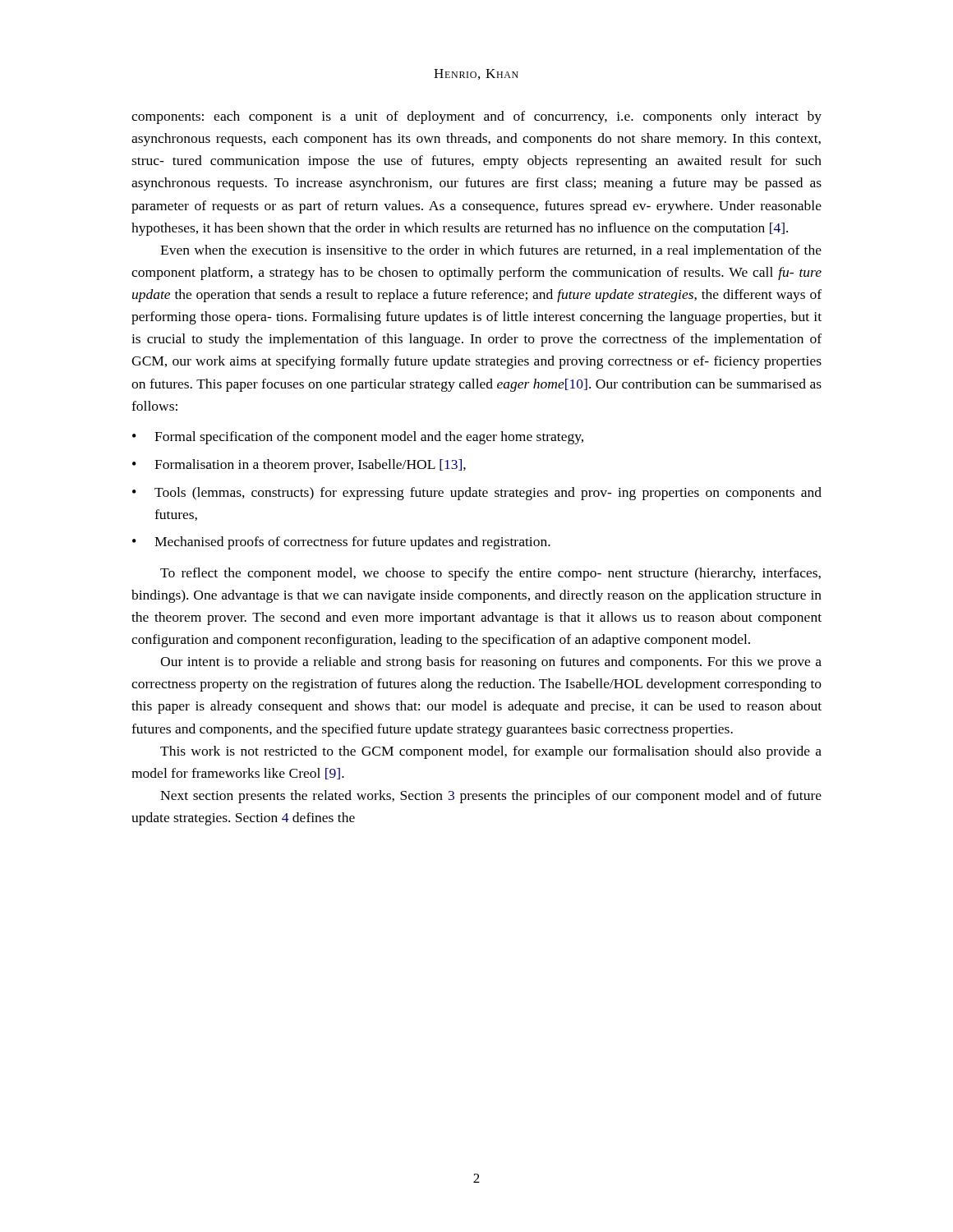Navigate to the element starting "components: each component is a unit"
This screenshot has width=953, height=1232.
click(476, 261)
